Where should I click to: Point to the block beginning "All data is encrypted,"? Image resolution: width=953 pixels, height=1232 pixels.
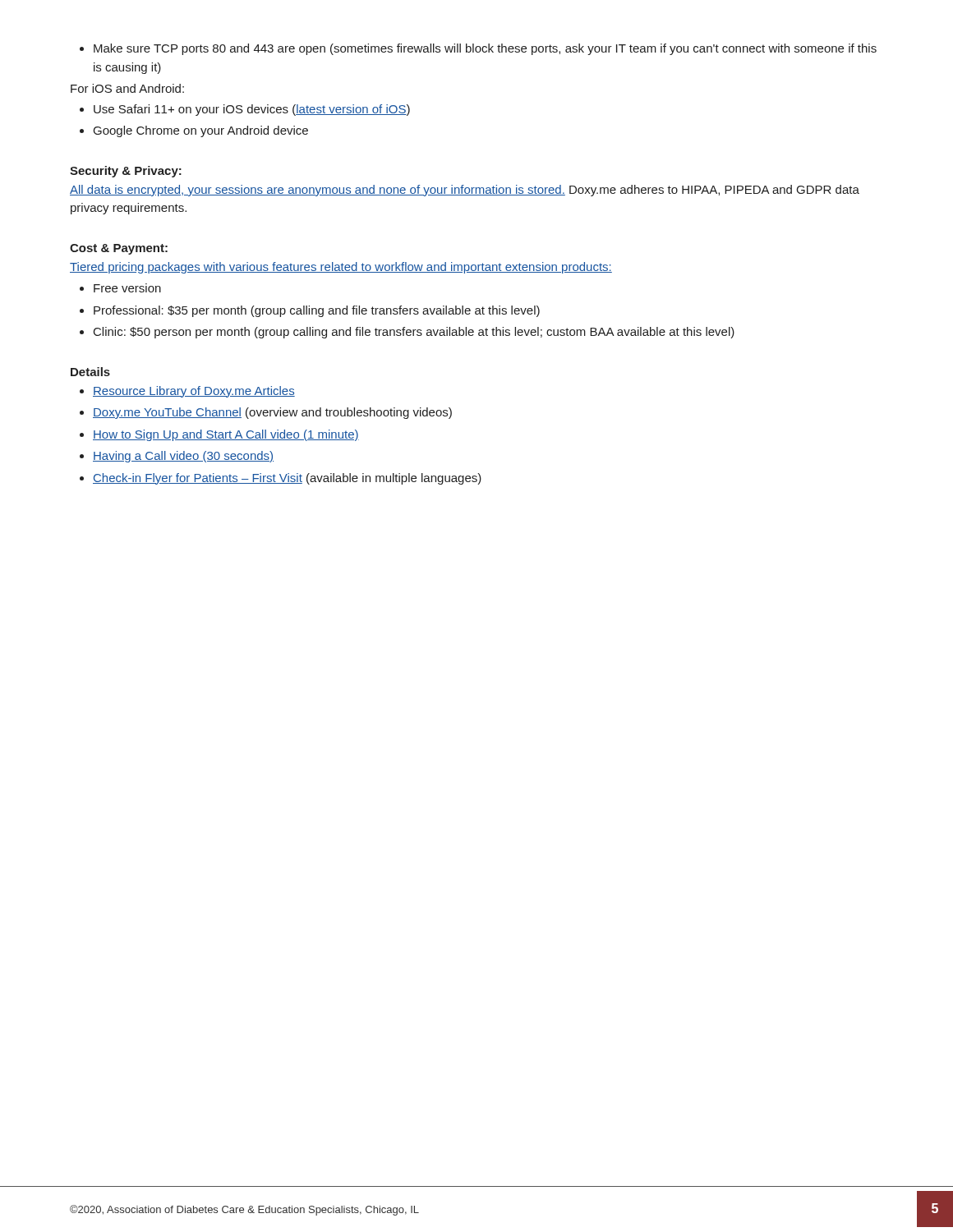pos(464,198)
